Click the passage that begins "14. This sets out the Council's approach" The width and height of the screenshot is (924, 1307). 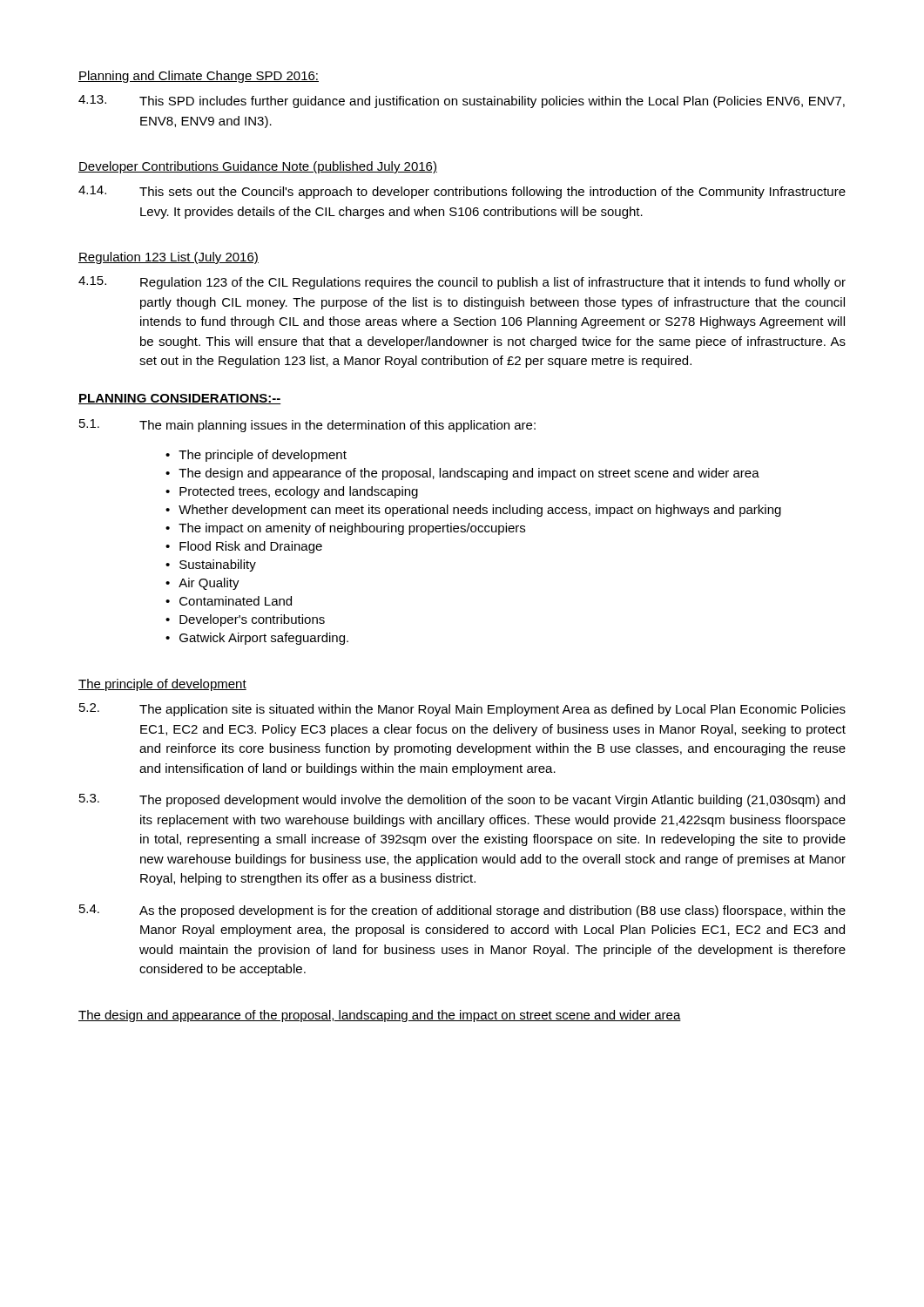(x=462, y=202)
